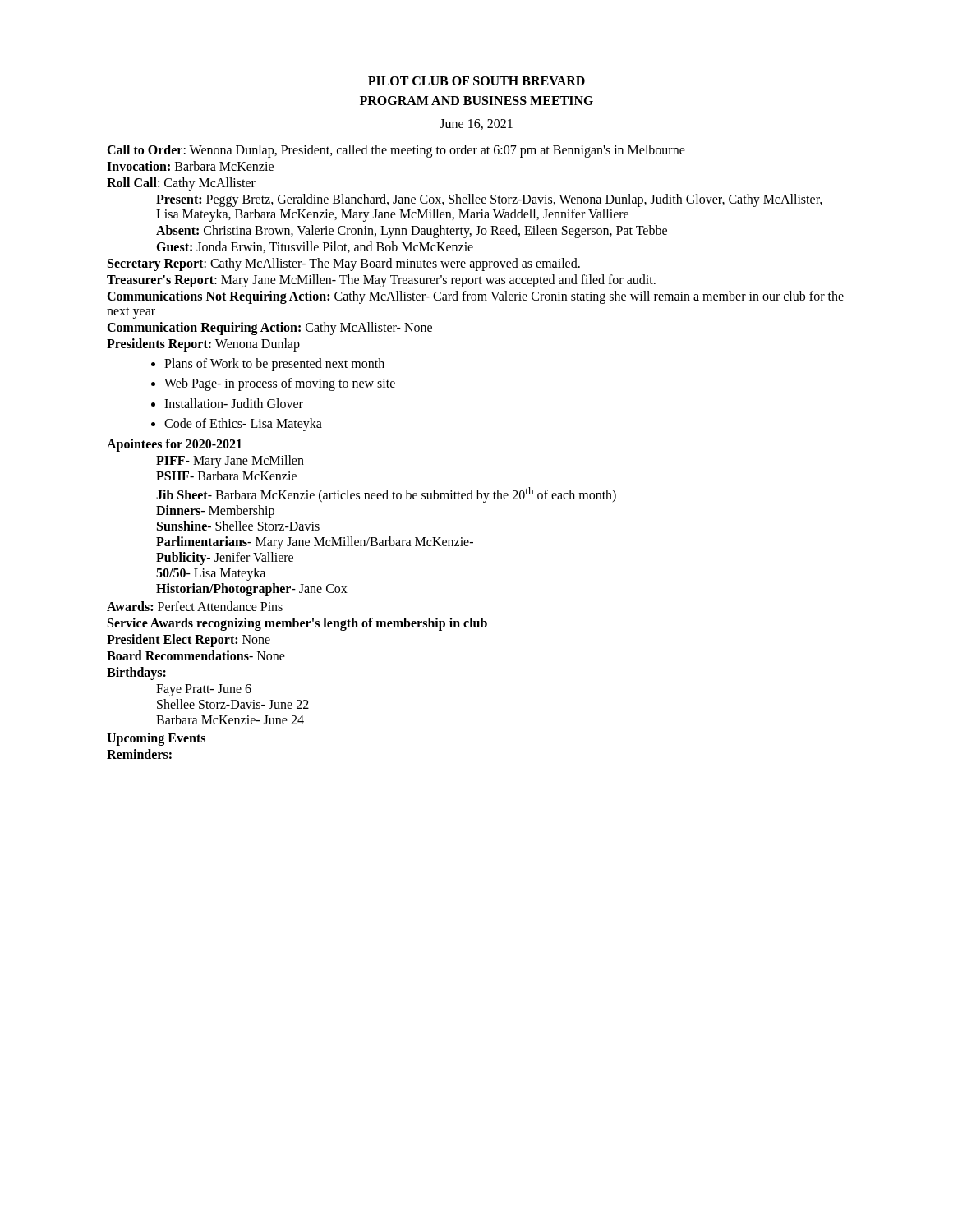Where is the title that starts "PROGRAM AND BUSINESS"?
Viewport: 953px width, 1232px height.
point(476,101)
